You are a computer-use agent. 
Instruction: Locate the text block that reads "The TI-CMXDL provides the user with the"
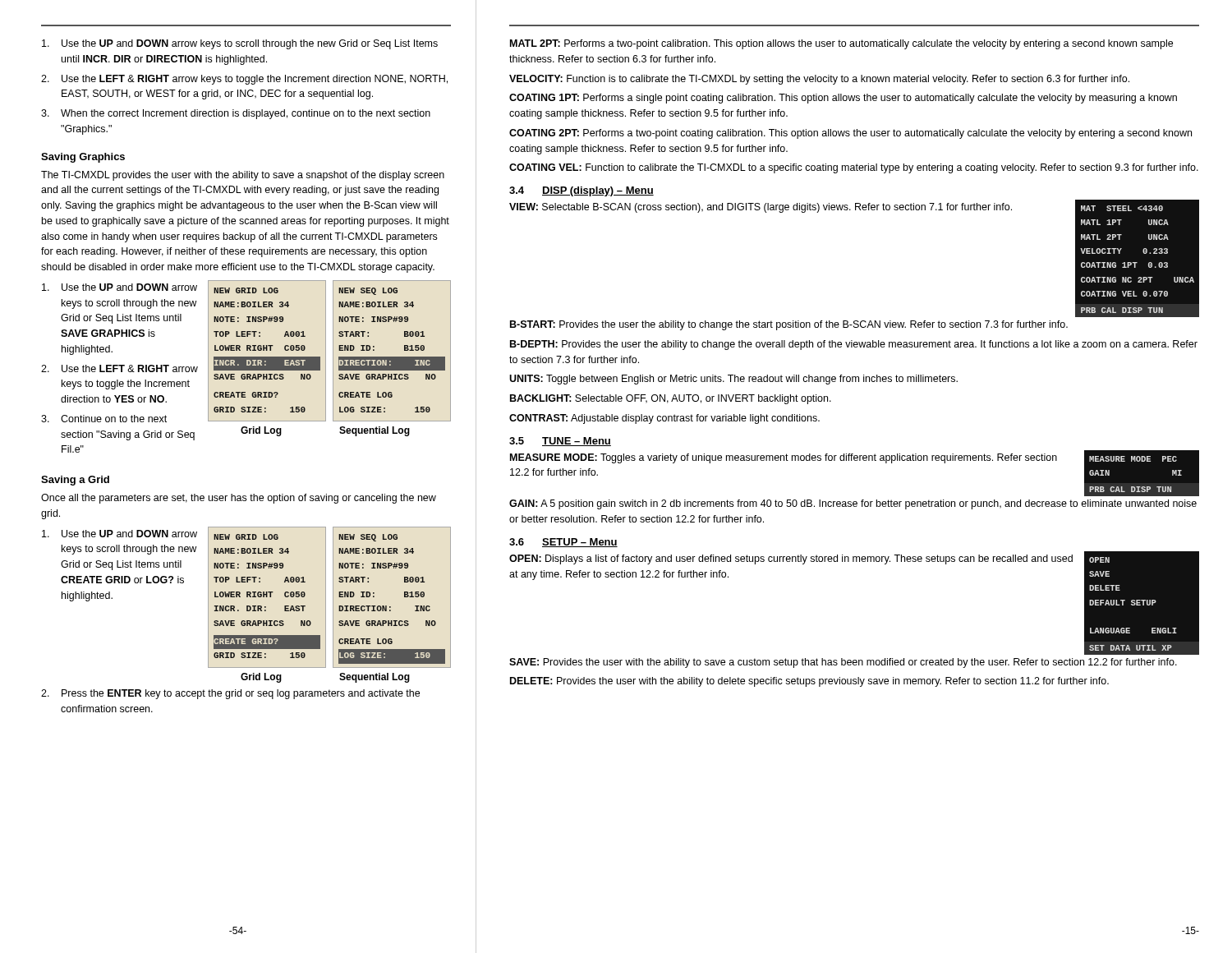pos(245,221)
